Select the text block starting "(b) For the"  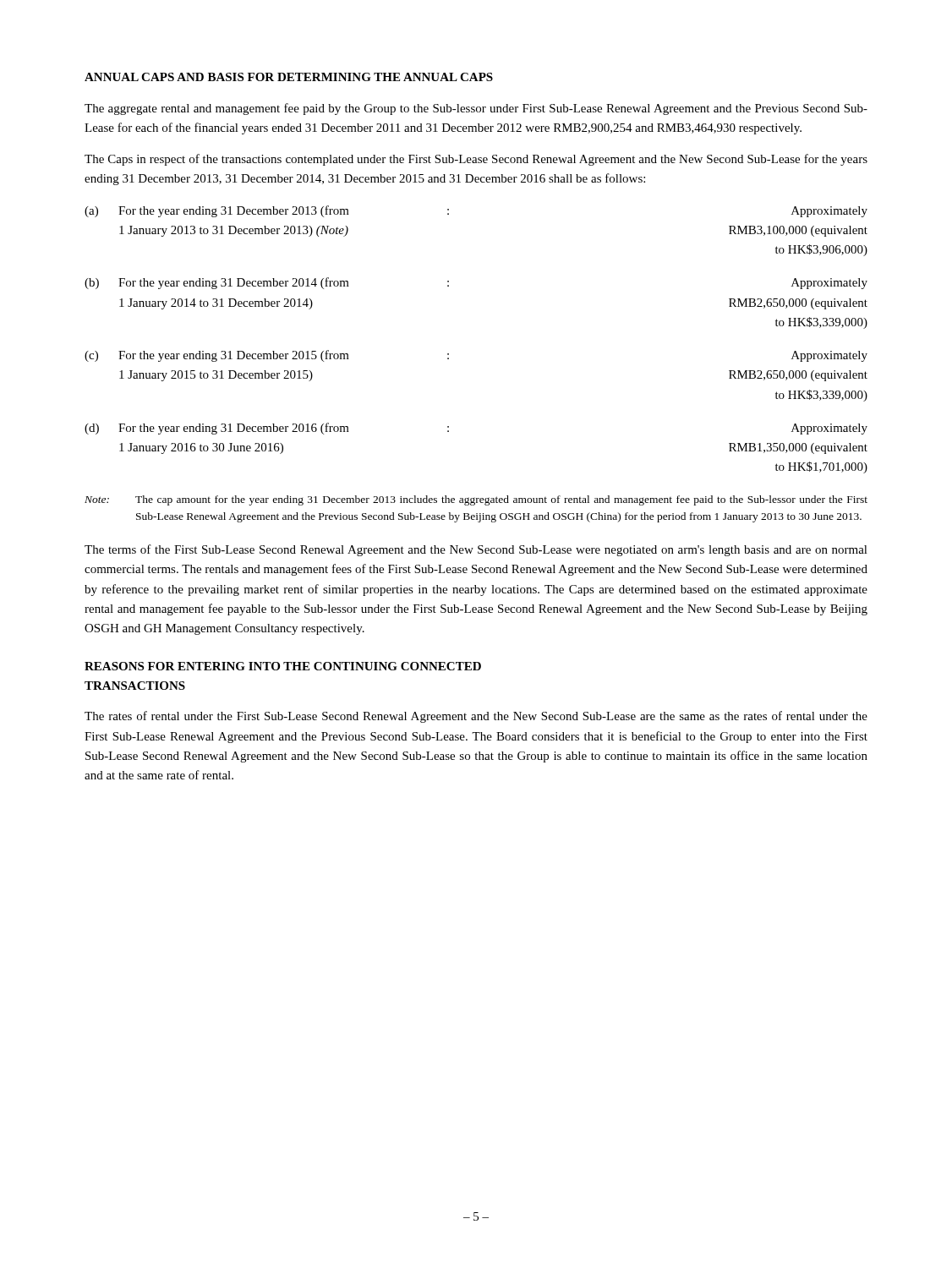tap(230, 283)
